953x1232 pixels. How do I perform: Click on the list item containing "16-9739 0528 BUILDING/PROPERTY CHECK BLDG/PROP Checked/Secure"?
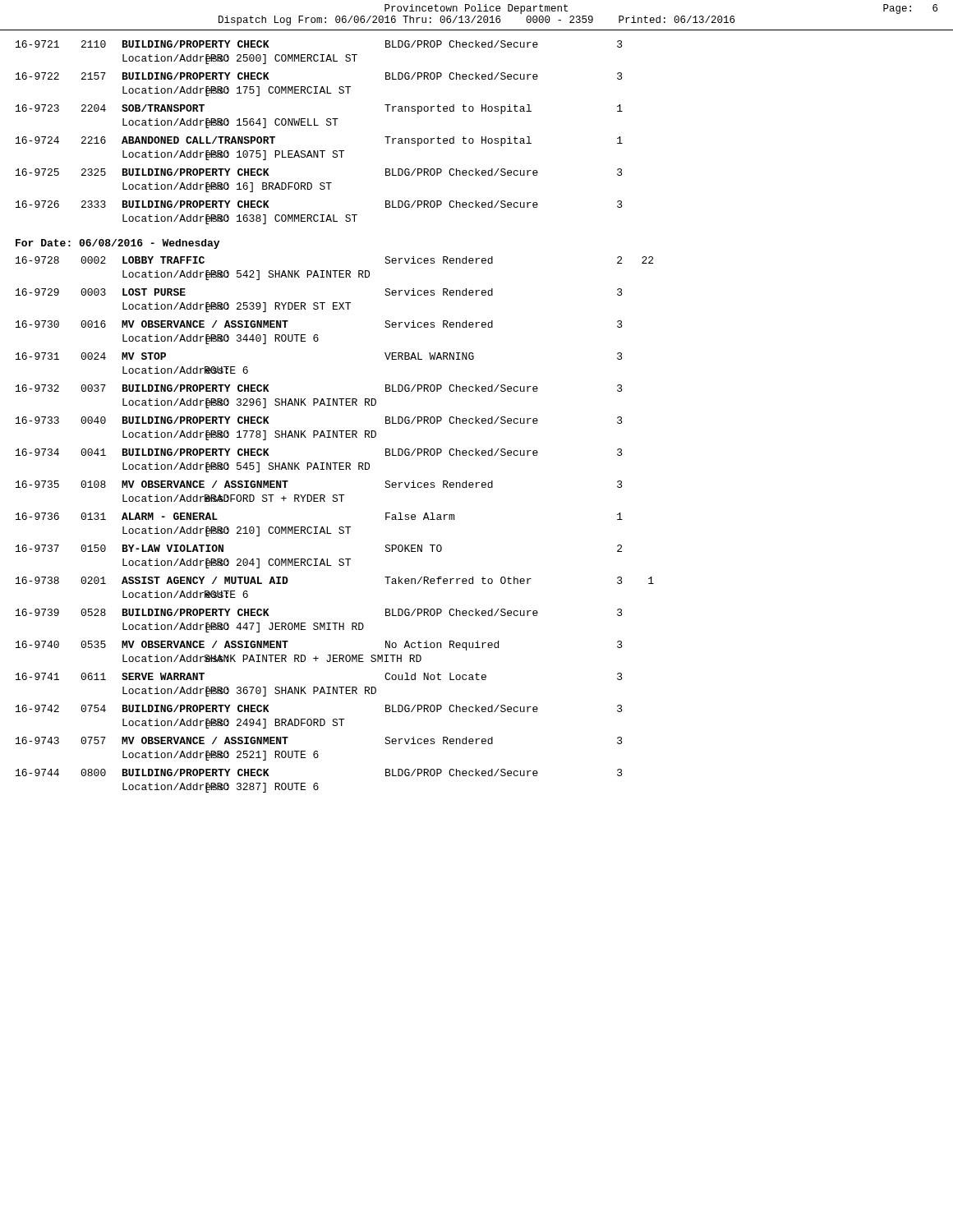tap(476, 621)
